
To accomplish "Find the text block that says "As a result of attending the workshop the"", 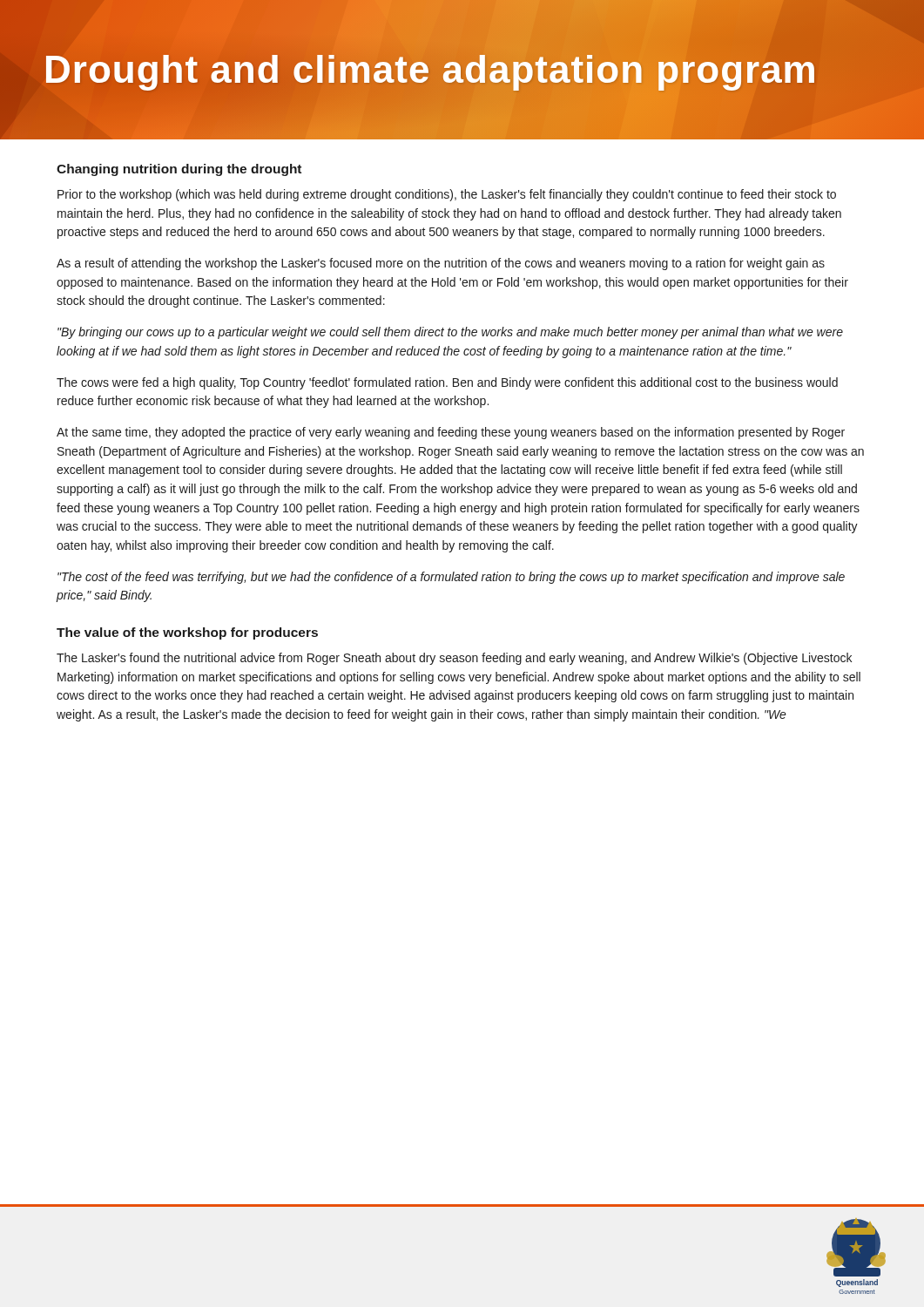I will pos(452,282).
